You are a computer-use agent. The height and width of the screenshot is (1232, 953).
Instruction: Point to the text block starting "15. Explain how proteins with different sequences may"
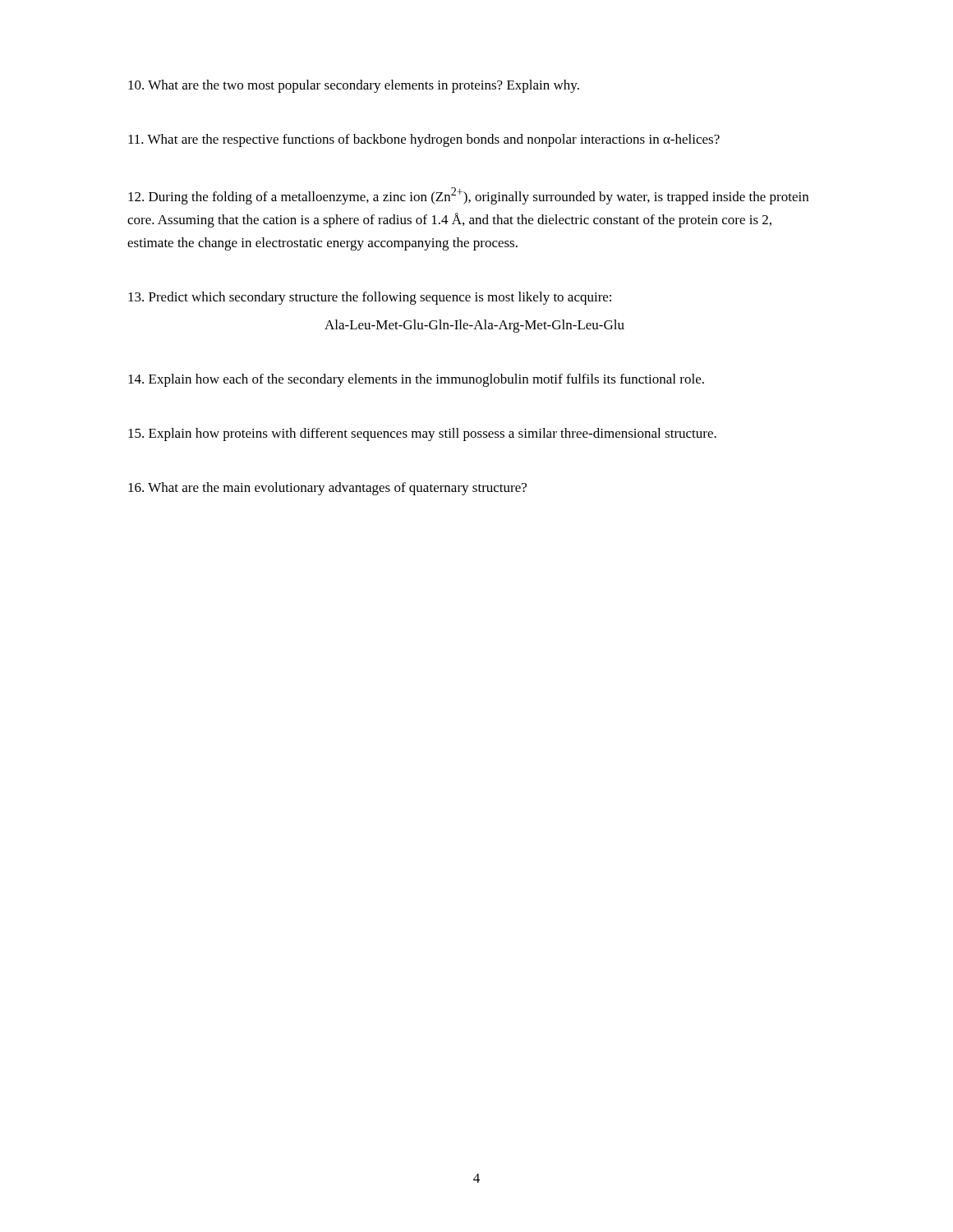tap(422, 433)
